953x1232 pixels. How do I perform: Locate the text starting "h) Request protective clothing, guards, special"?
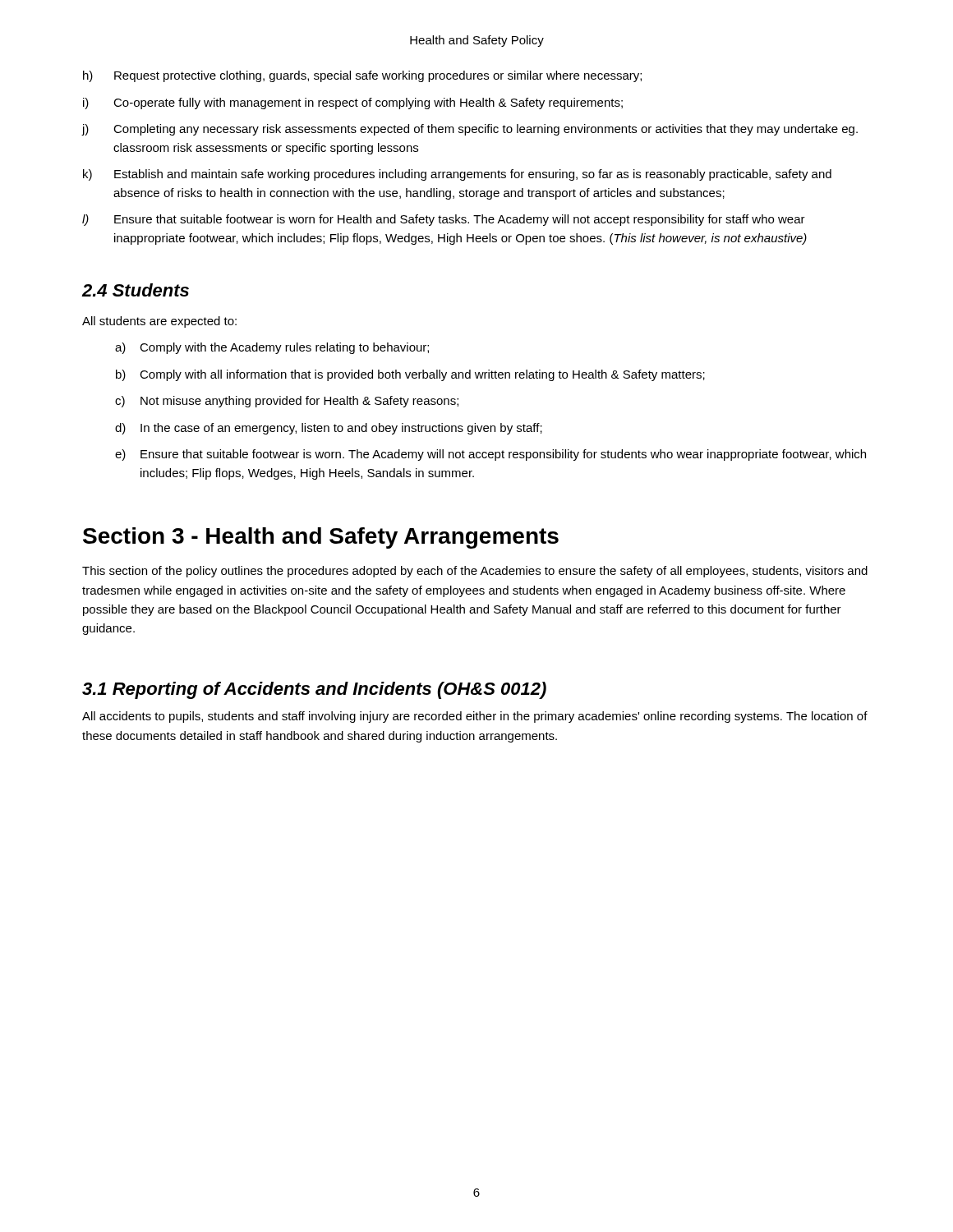coord(476,76)
